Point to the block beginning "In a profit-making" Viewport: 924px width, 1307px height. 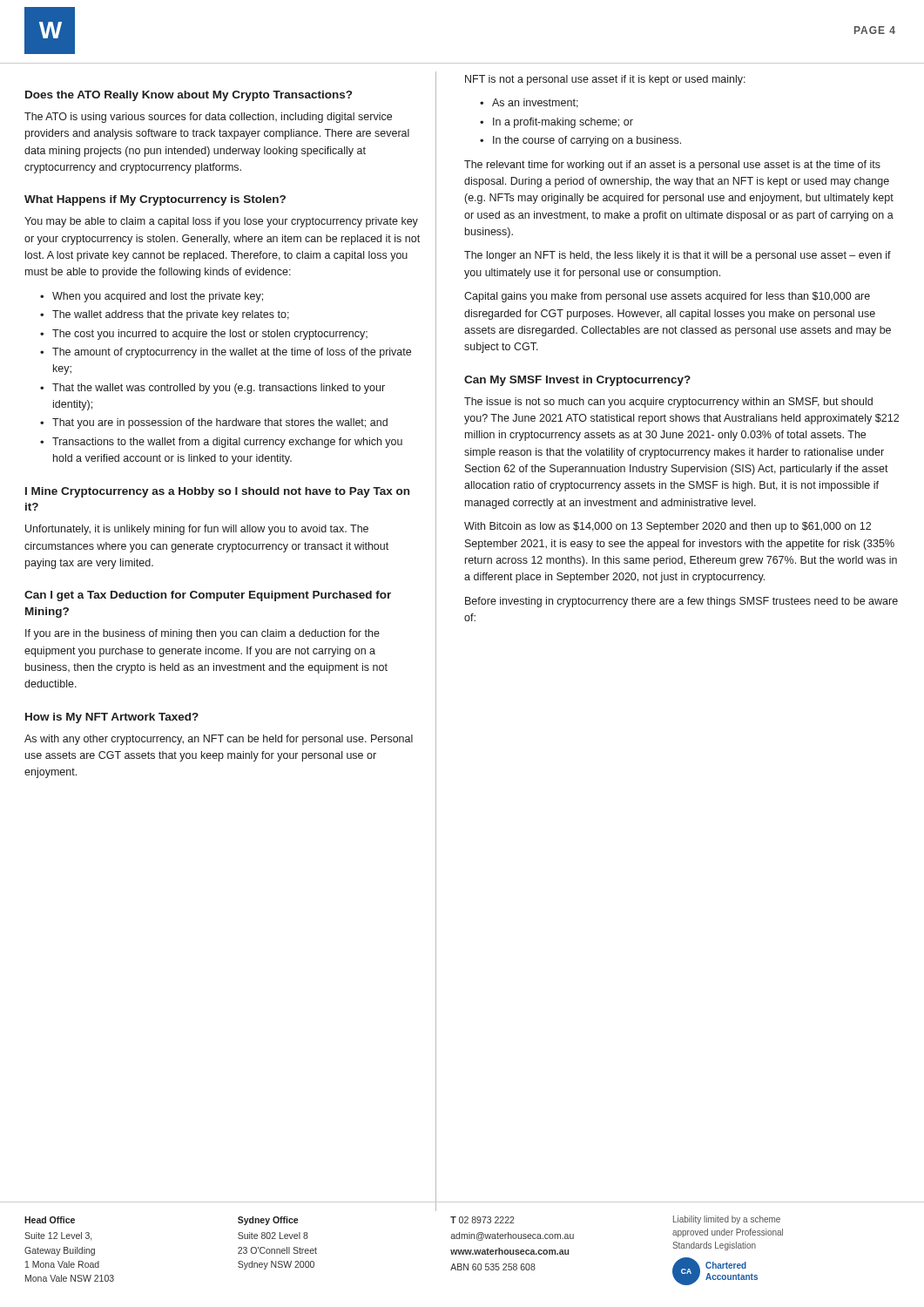point(563,122)
